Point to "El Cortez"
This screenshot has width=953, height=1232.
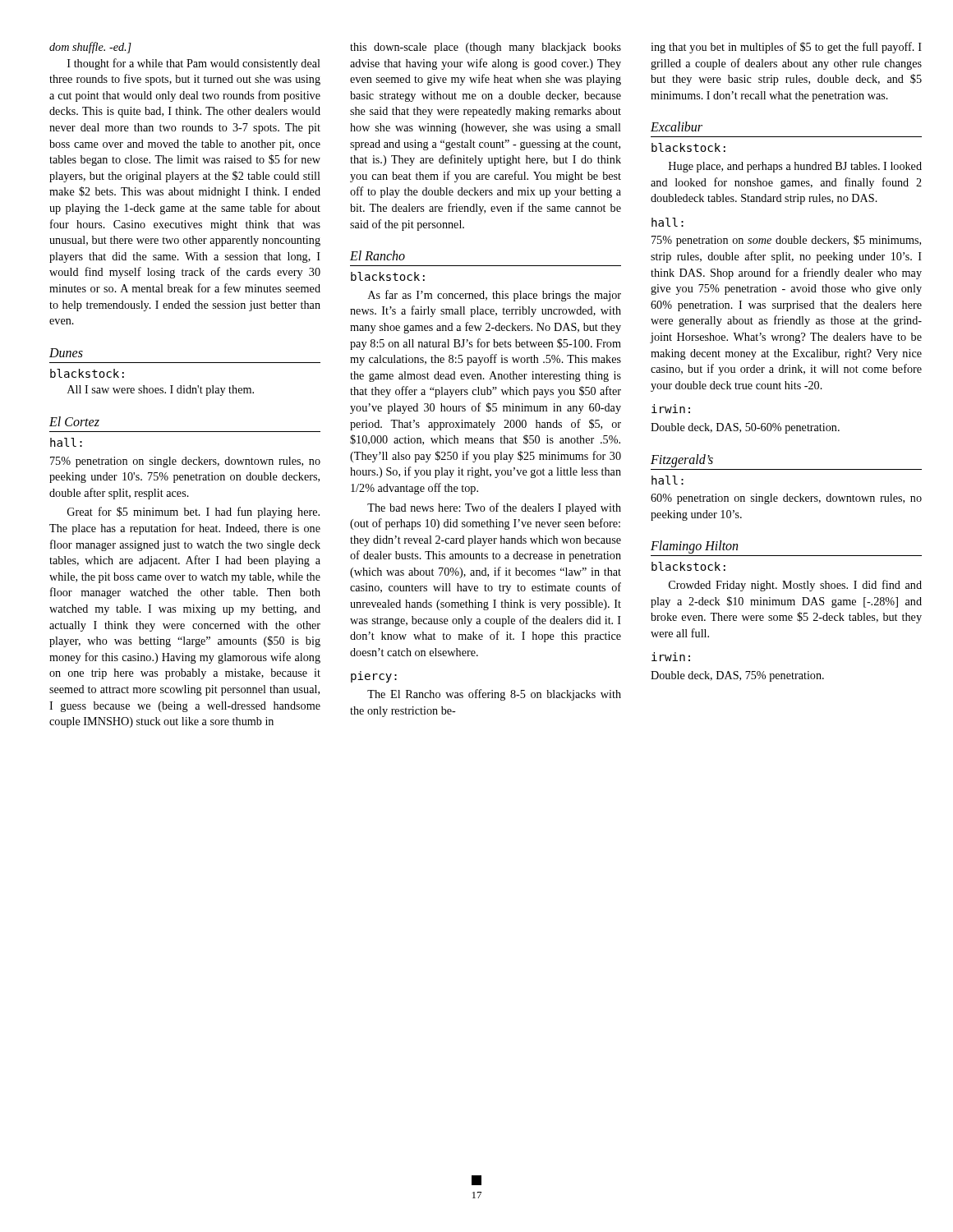[x=74, y=422]
